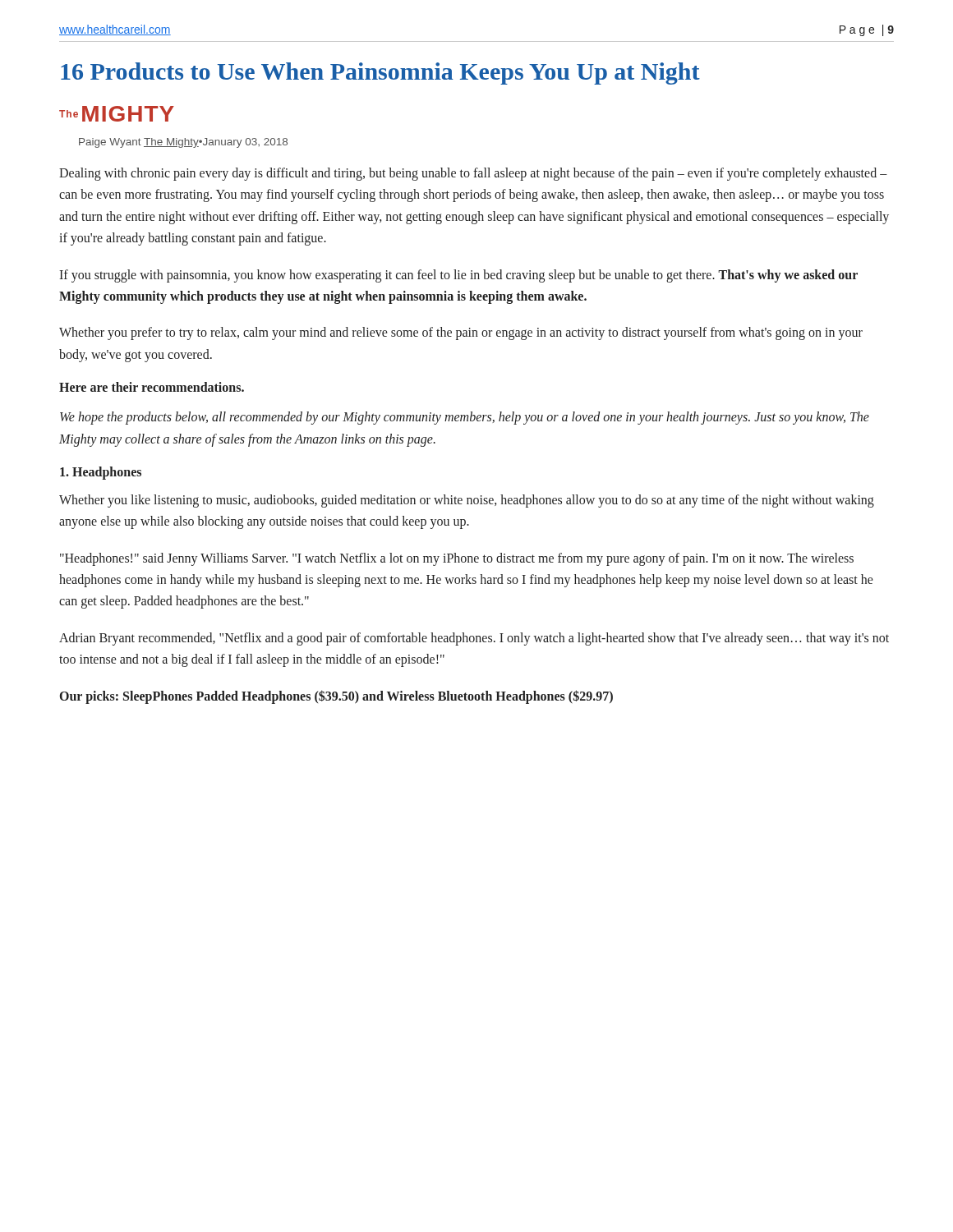953x1232 pixels.
Task: Where is the passage that starts "Adrian Bryant recommended, "Netflix and a good pair"?
Action: 474,648
